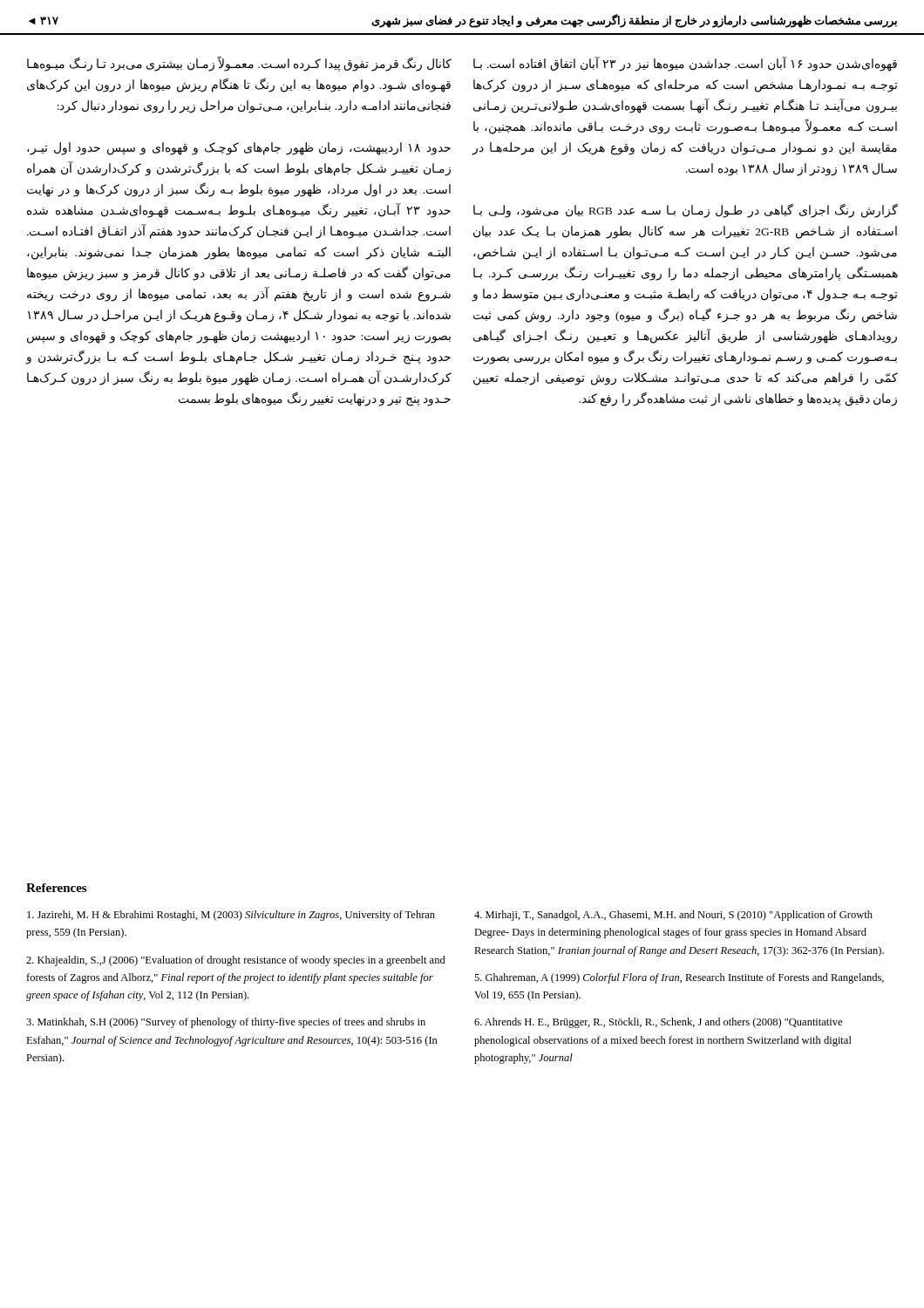Where is the passage that starts "3. Matinkhah, S.H (2006) "Survey of phenology of"?
The width and height of the screenshot is (924, 1308).
[x=238, y=1040]
